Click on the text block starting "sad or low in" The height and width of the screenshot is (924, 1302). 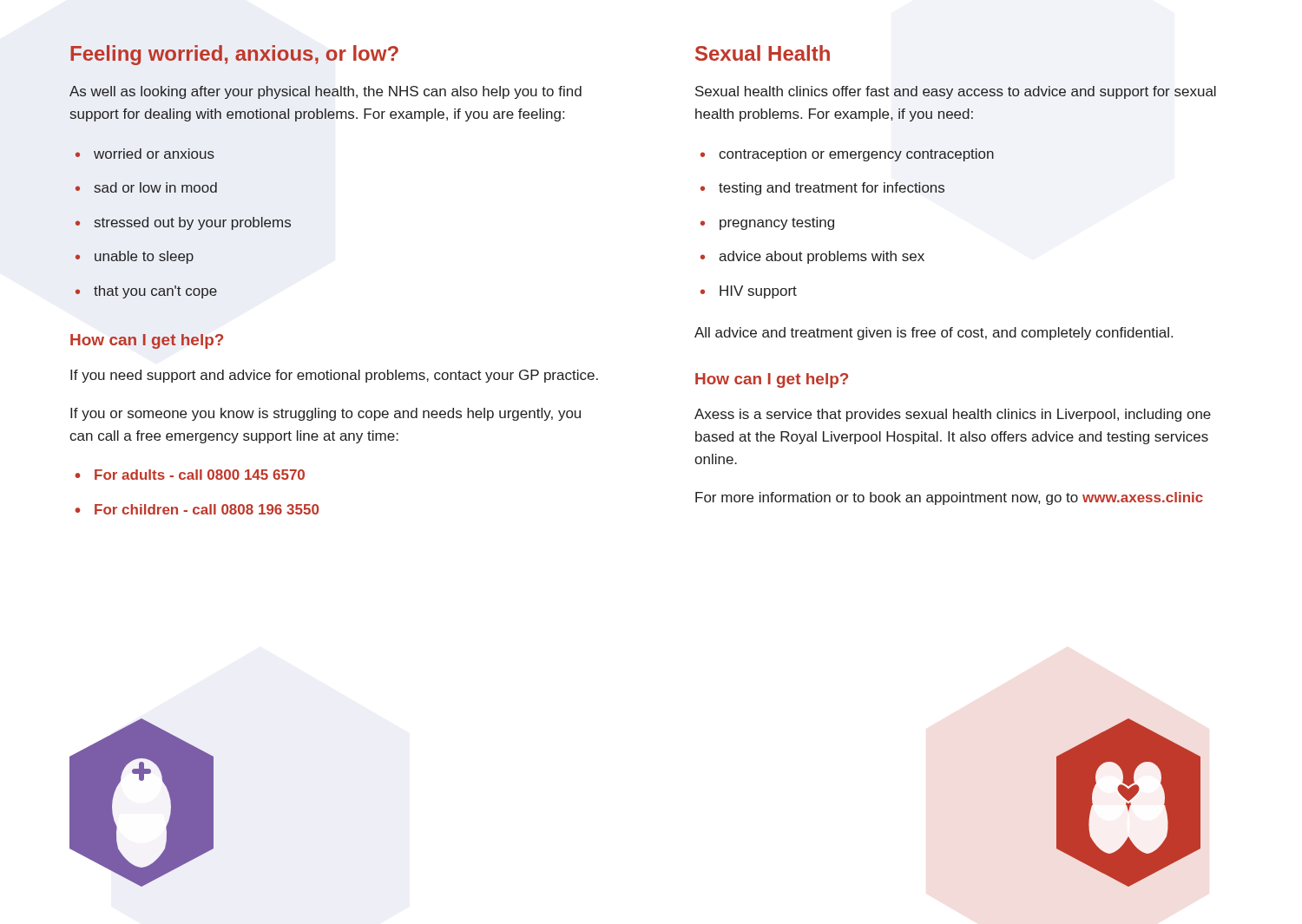pos(146,187)
